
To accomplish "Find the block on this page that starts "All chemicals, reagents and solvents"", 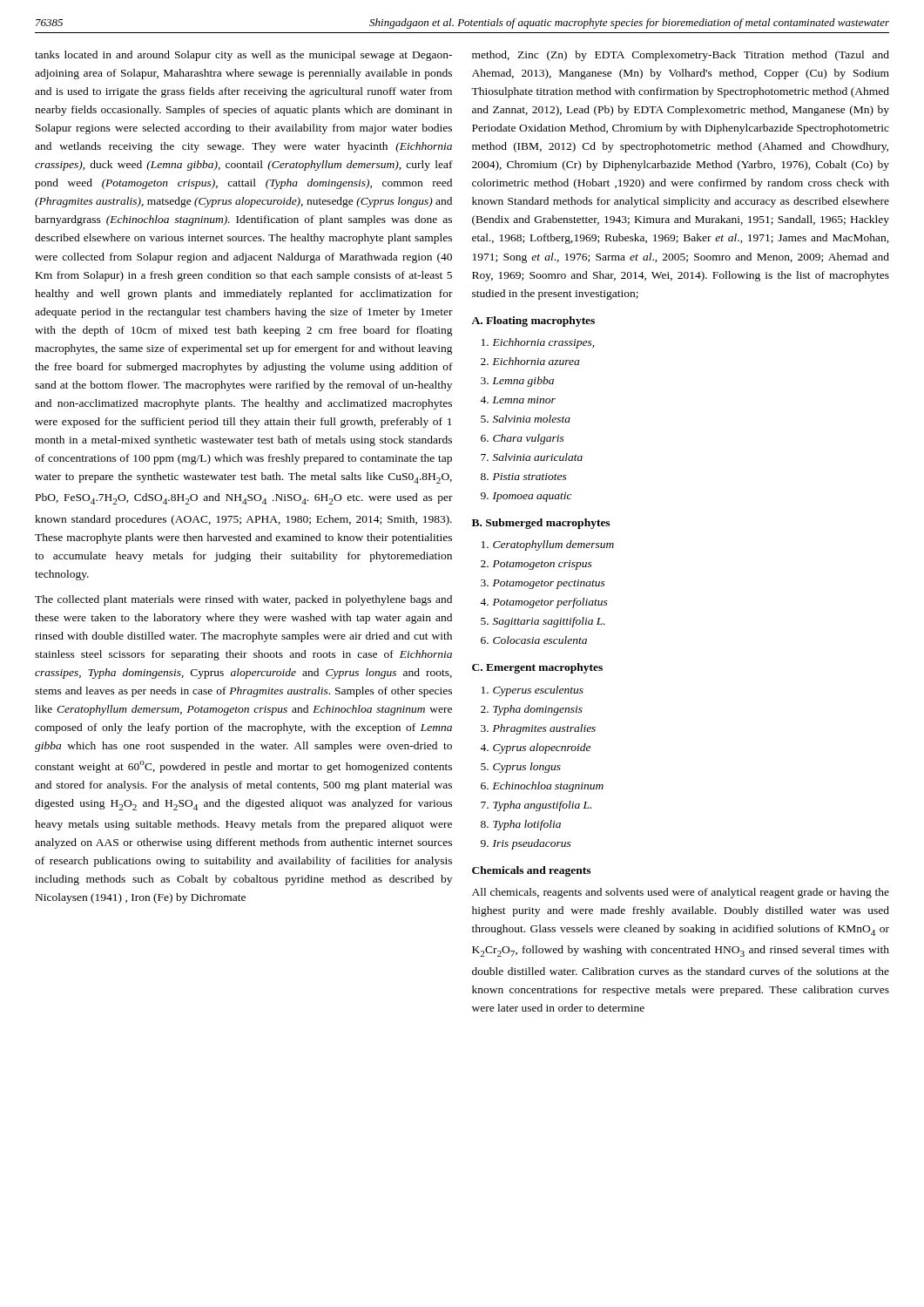I will pos(680,950).
